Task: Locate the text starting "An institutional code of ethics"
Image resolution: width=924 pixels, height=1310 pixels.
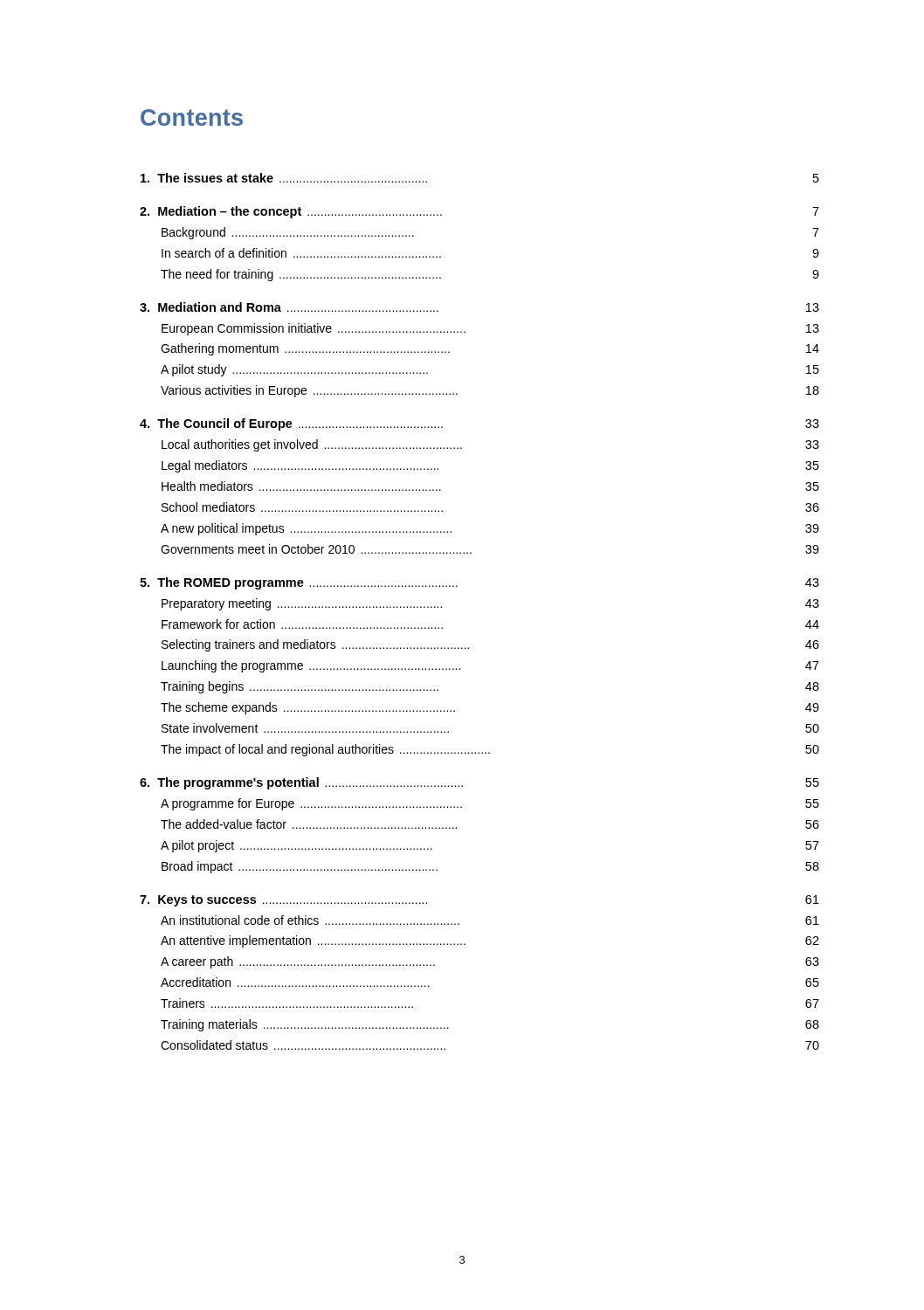Action: (239, 920)
